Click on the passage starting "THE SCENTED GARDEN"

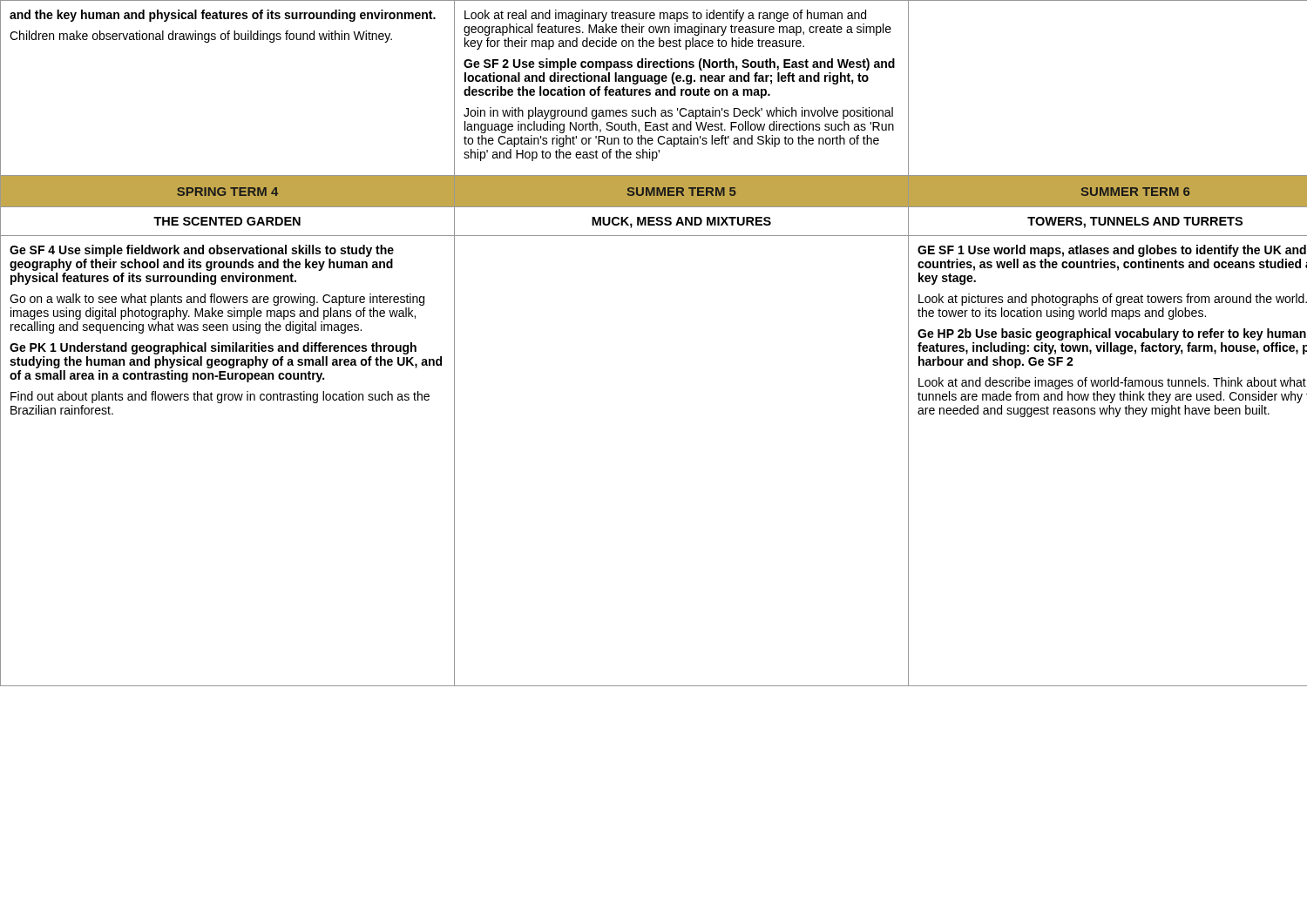[x=227, y=221]
